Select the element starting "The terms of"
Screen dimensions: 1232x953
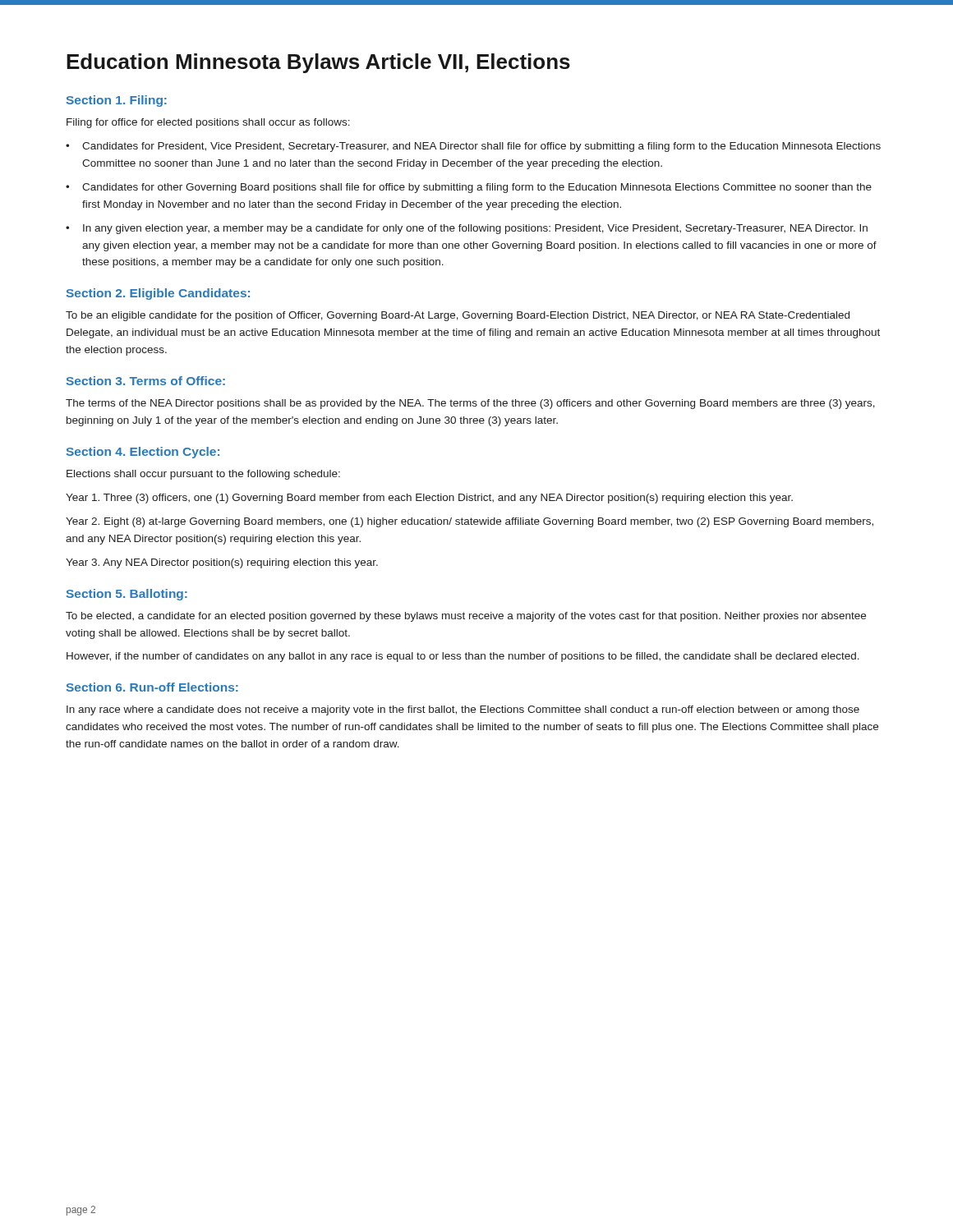click(x=471, y=412)
